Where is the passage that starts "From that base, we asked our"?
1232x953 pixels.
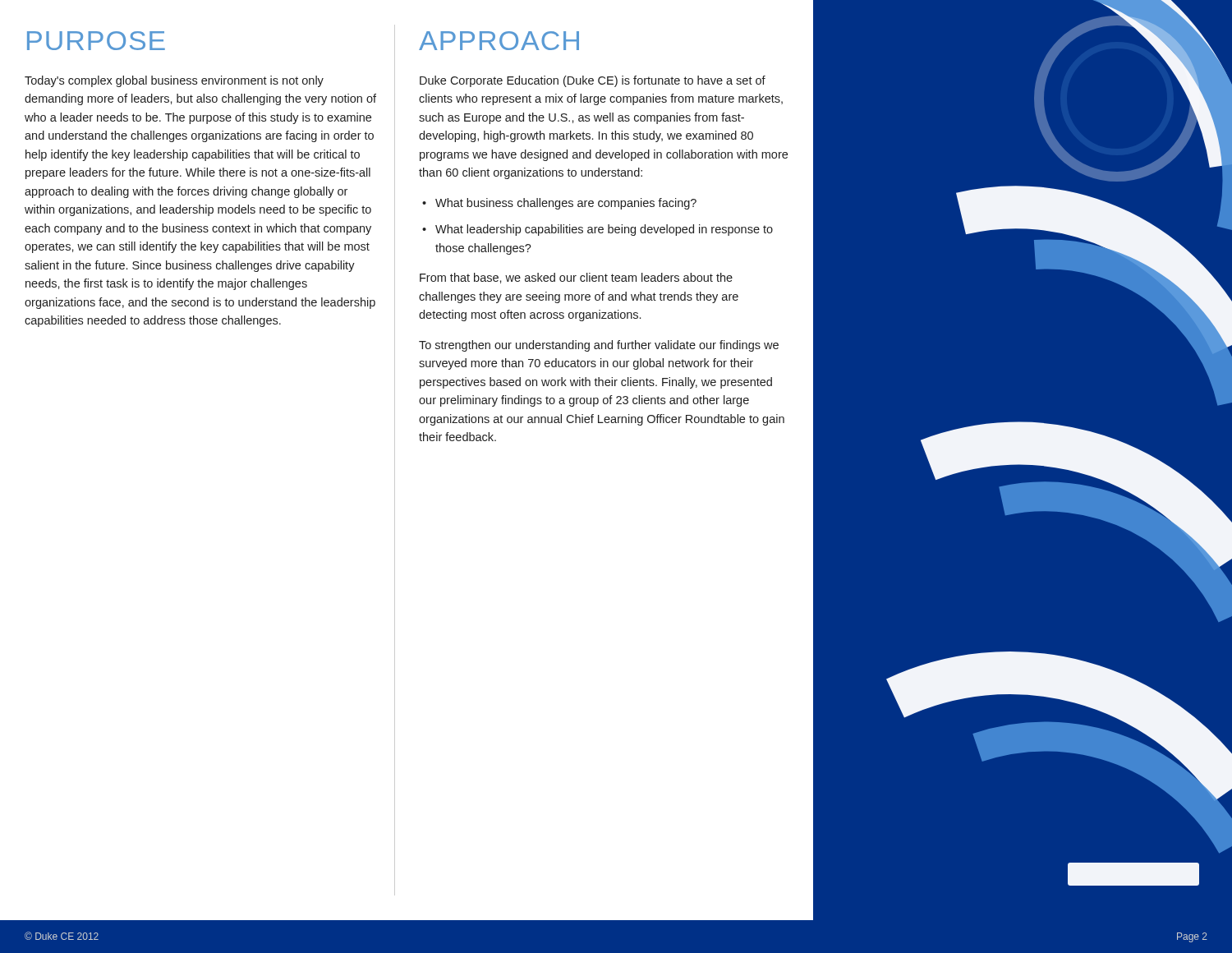coord(579,296)
